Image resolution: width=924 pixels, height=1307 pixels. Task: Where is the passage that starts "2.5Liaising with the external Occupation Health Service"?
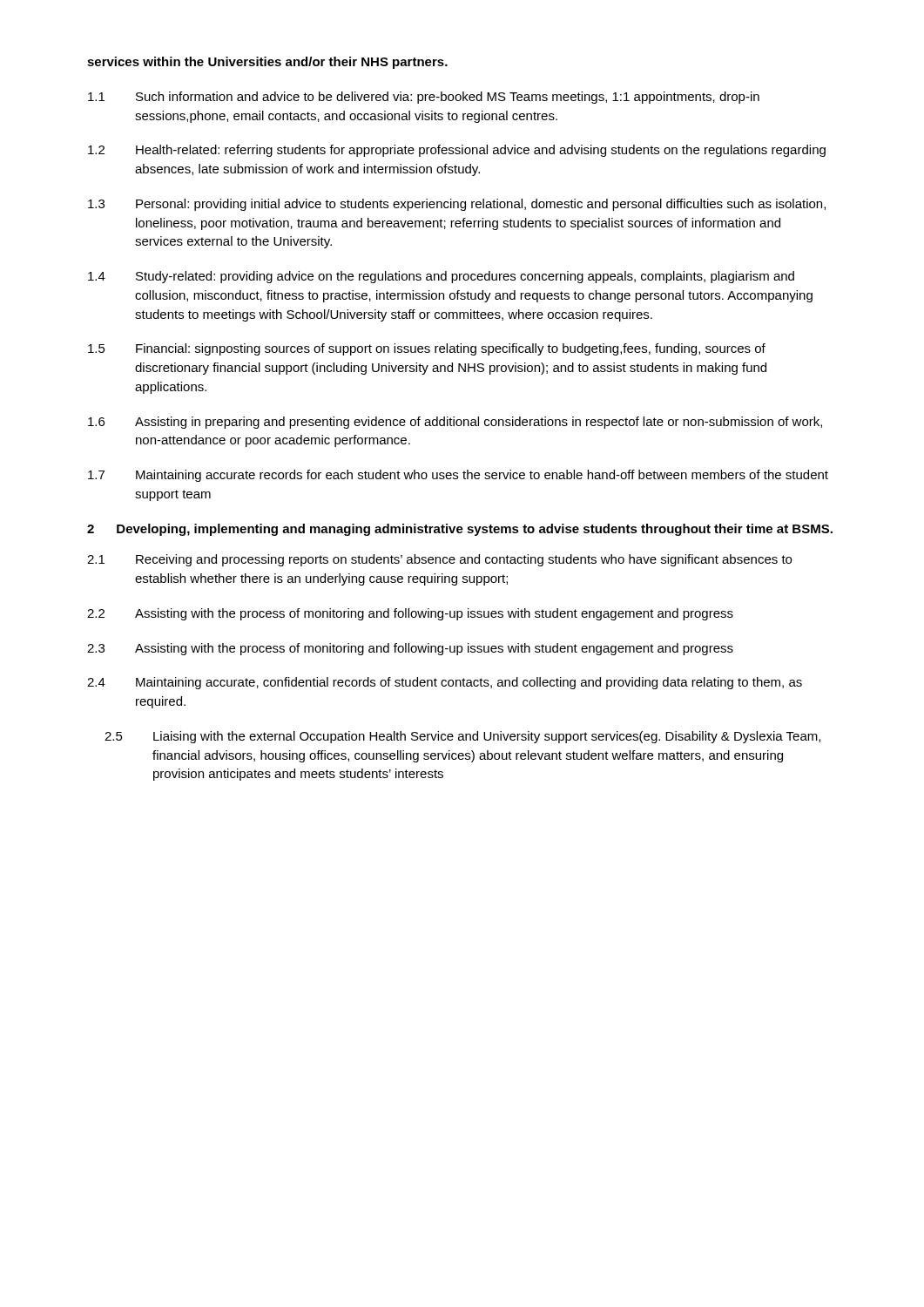tap(469, 755)
